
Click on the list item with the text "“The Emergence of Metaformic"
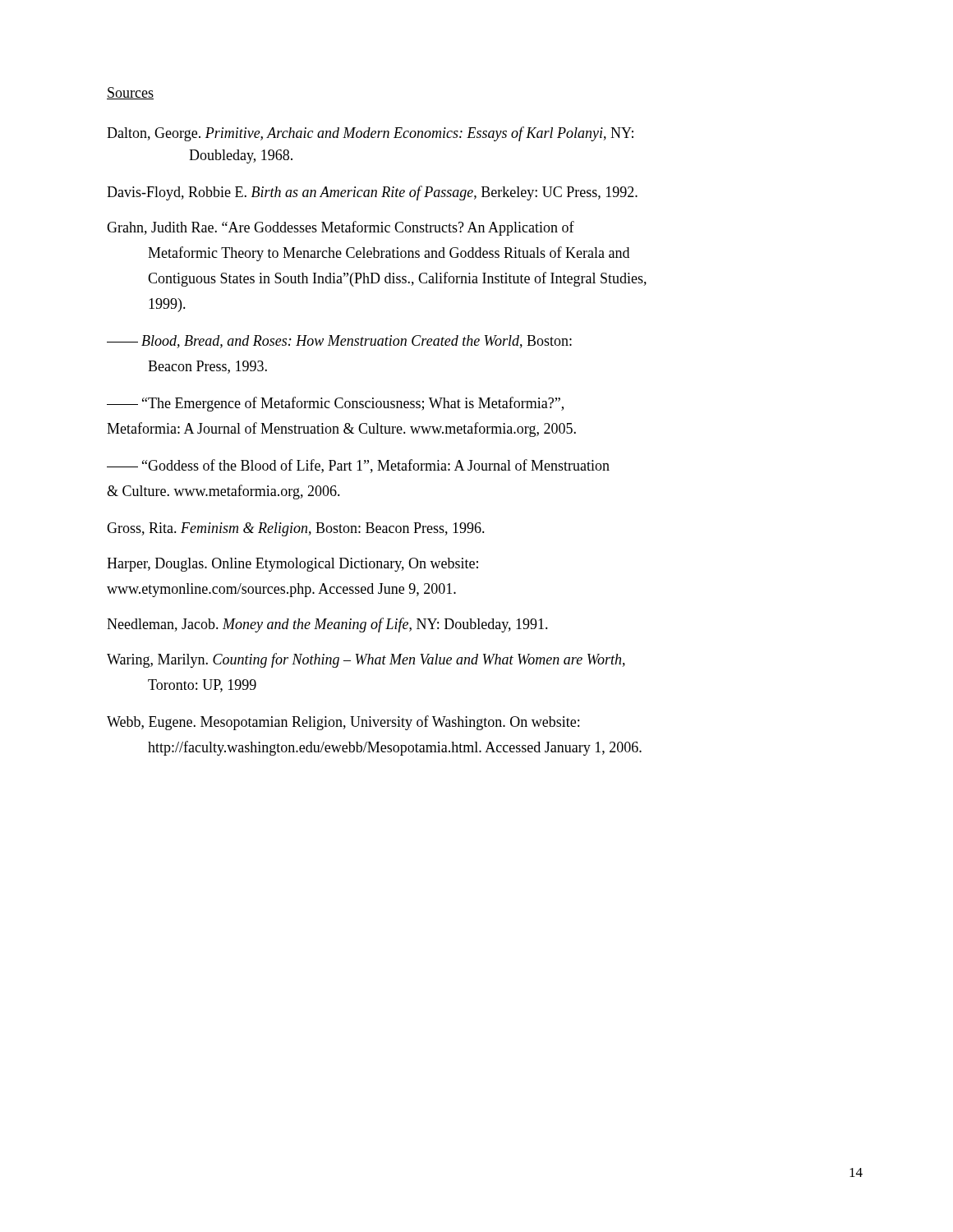point(336,403)
